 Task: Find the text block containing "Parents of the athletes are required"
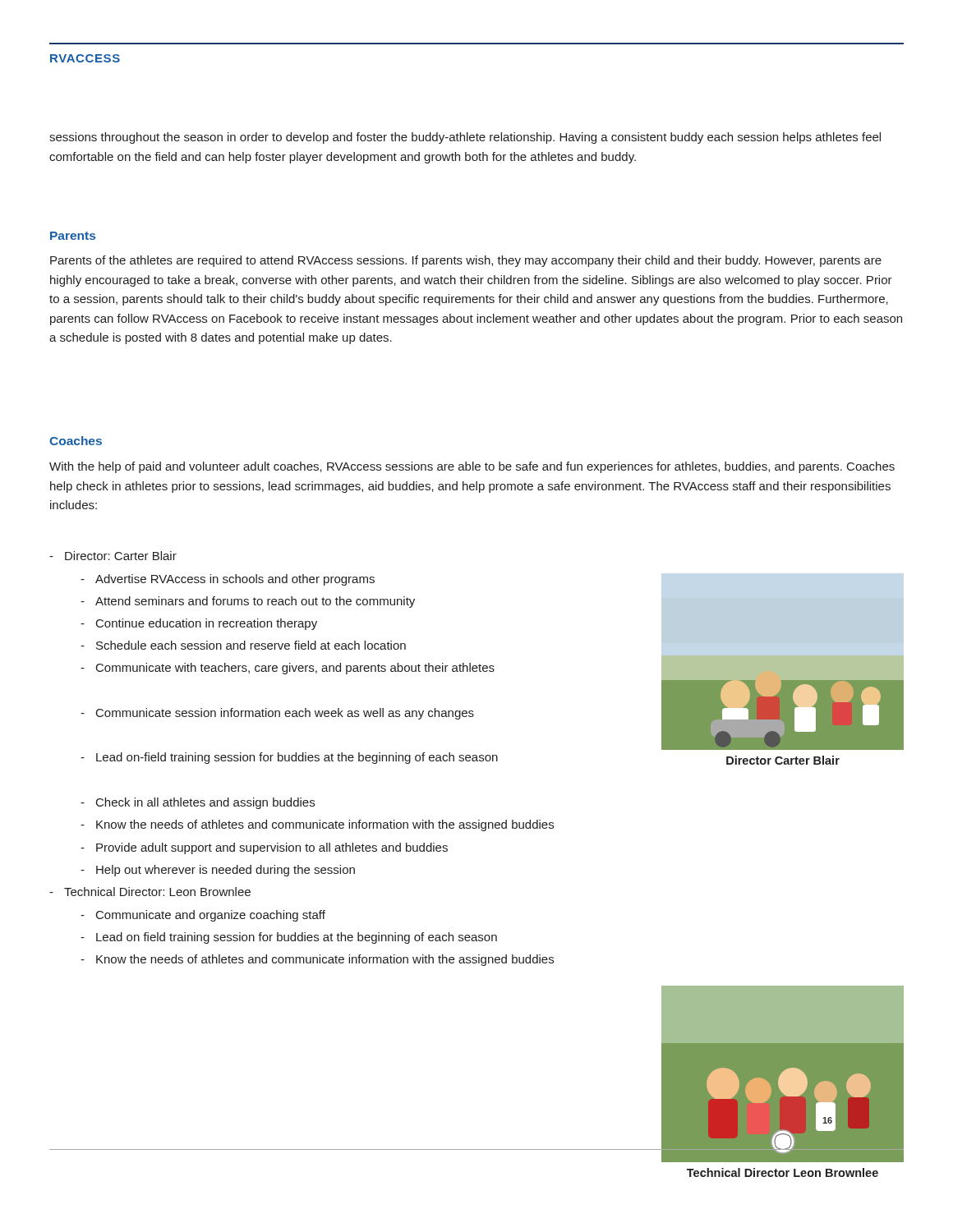tap(476, 299)
